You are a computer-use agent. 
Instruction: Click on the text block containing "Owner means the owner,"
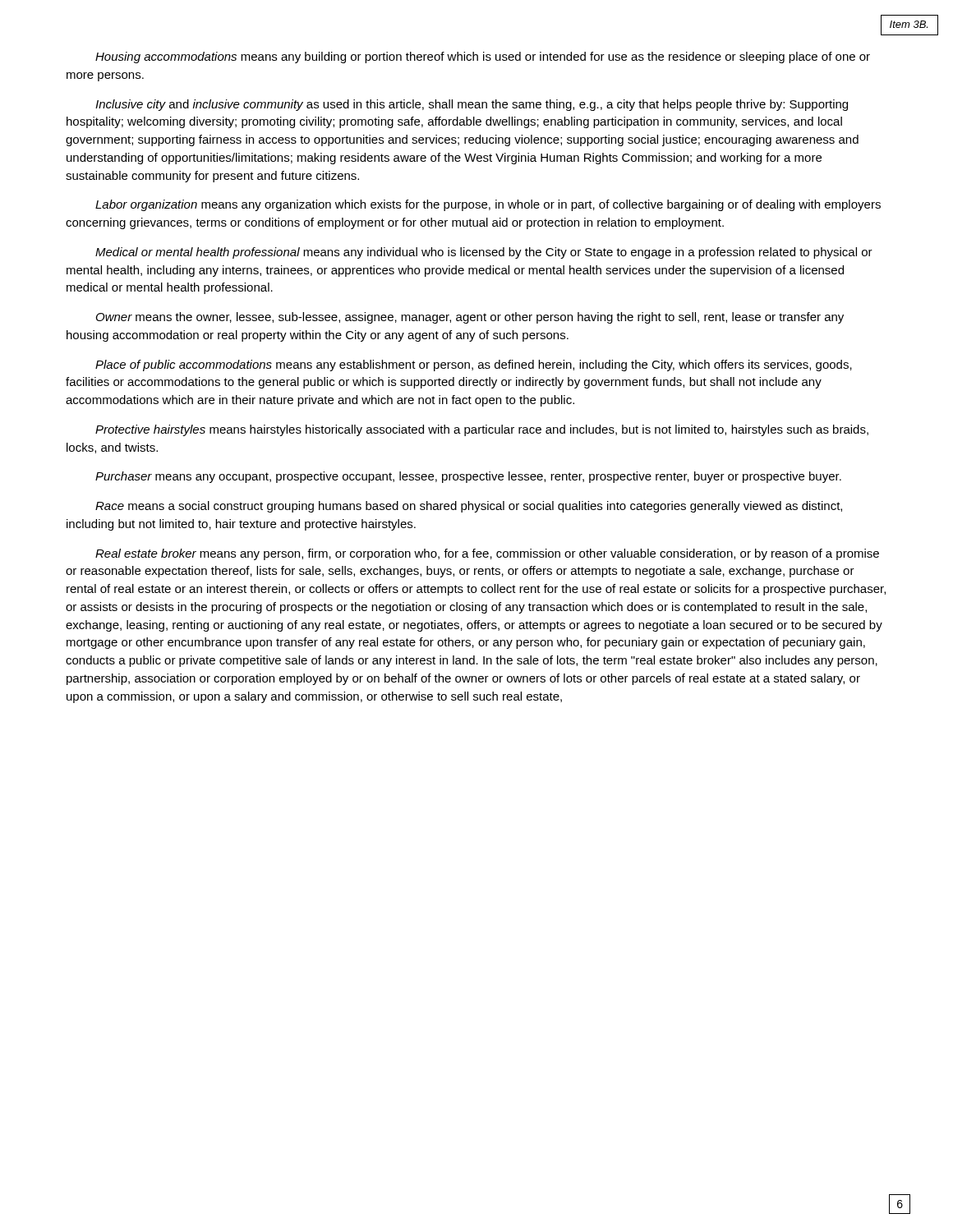click(x=455, y=326)
